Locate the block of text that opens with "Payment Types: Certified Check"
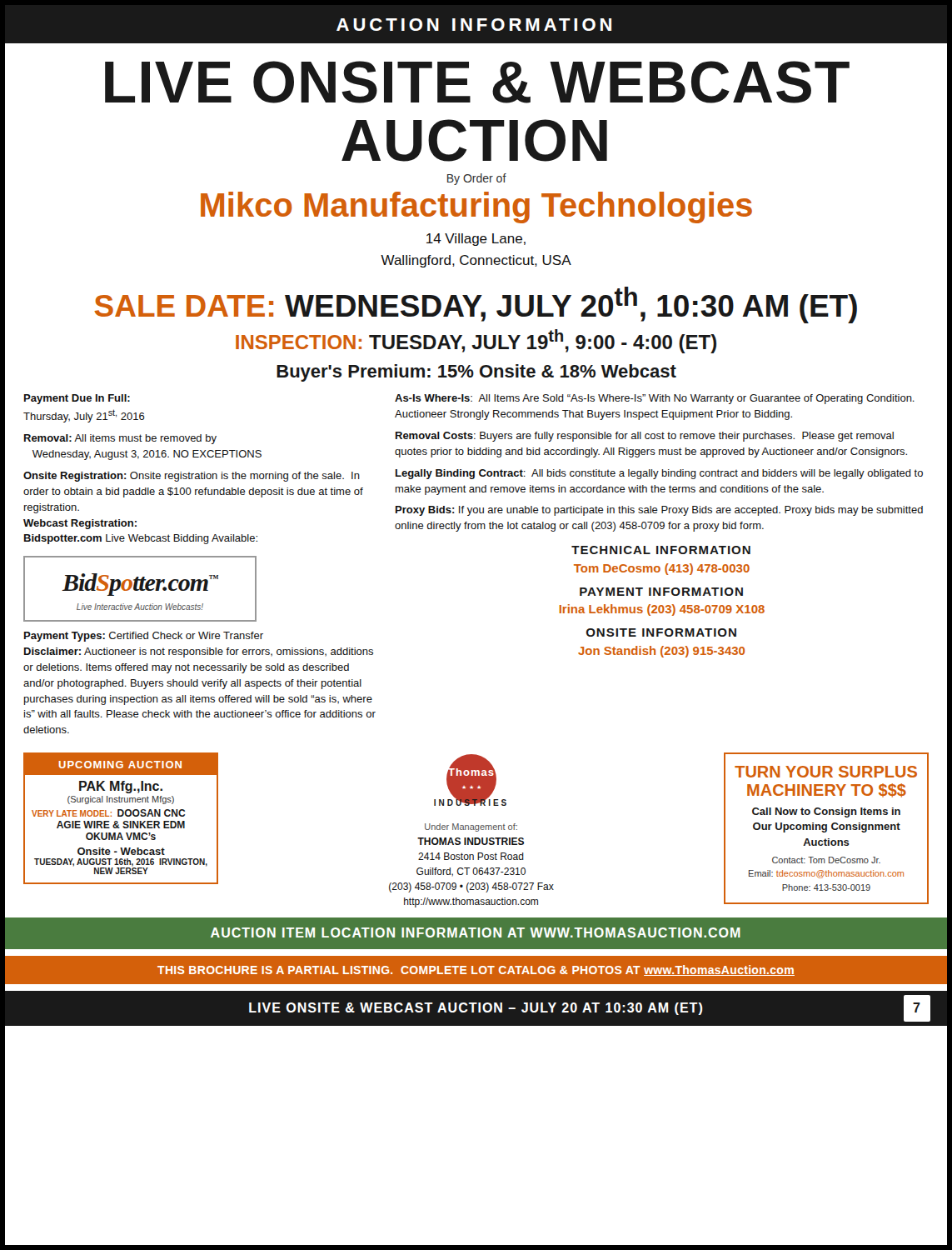Viewport: 952px width, 1250px height. tap(202, 684)
